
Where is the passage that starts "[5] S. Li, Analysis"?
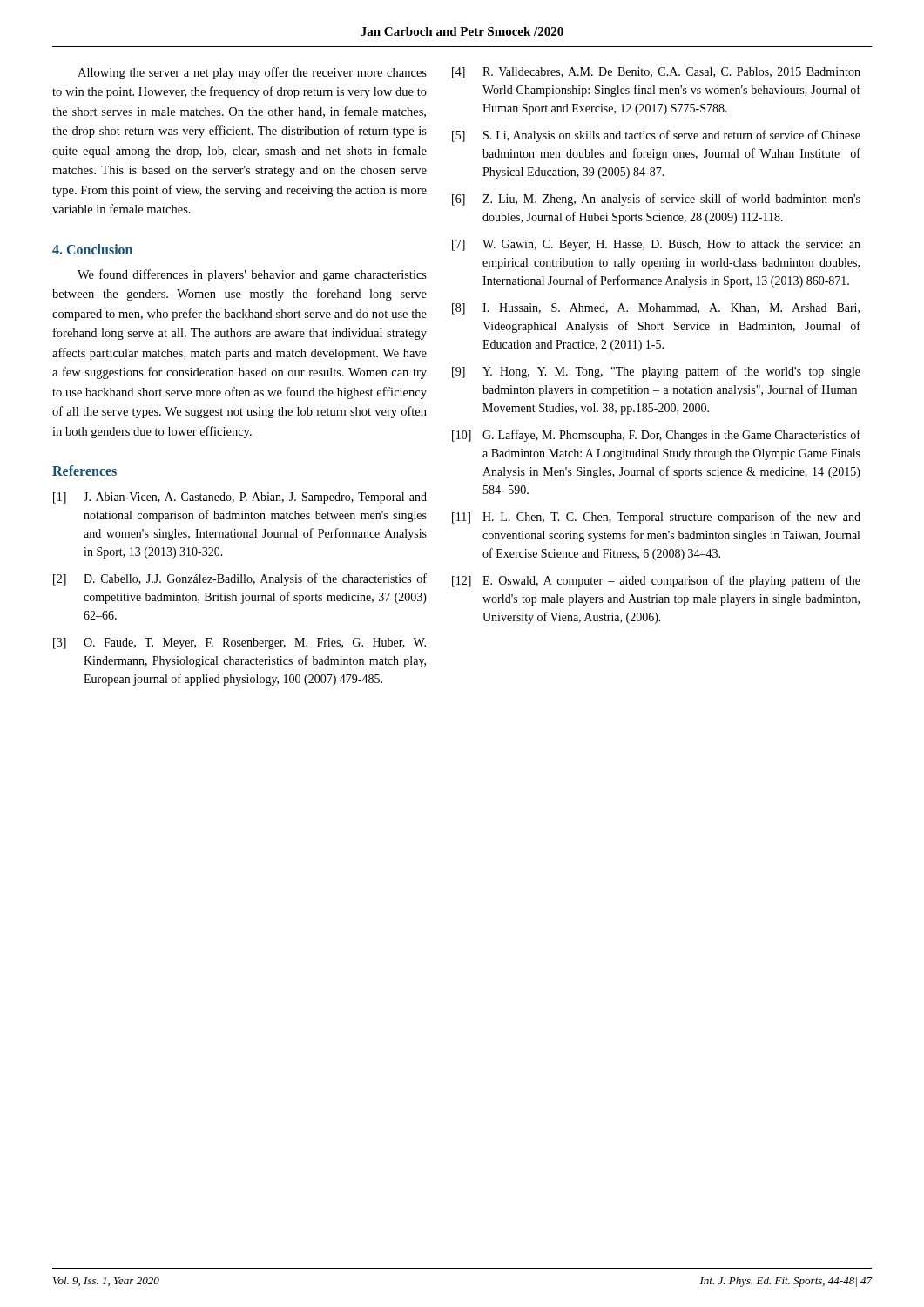click(656, 154)
